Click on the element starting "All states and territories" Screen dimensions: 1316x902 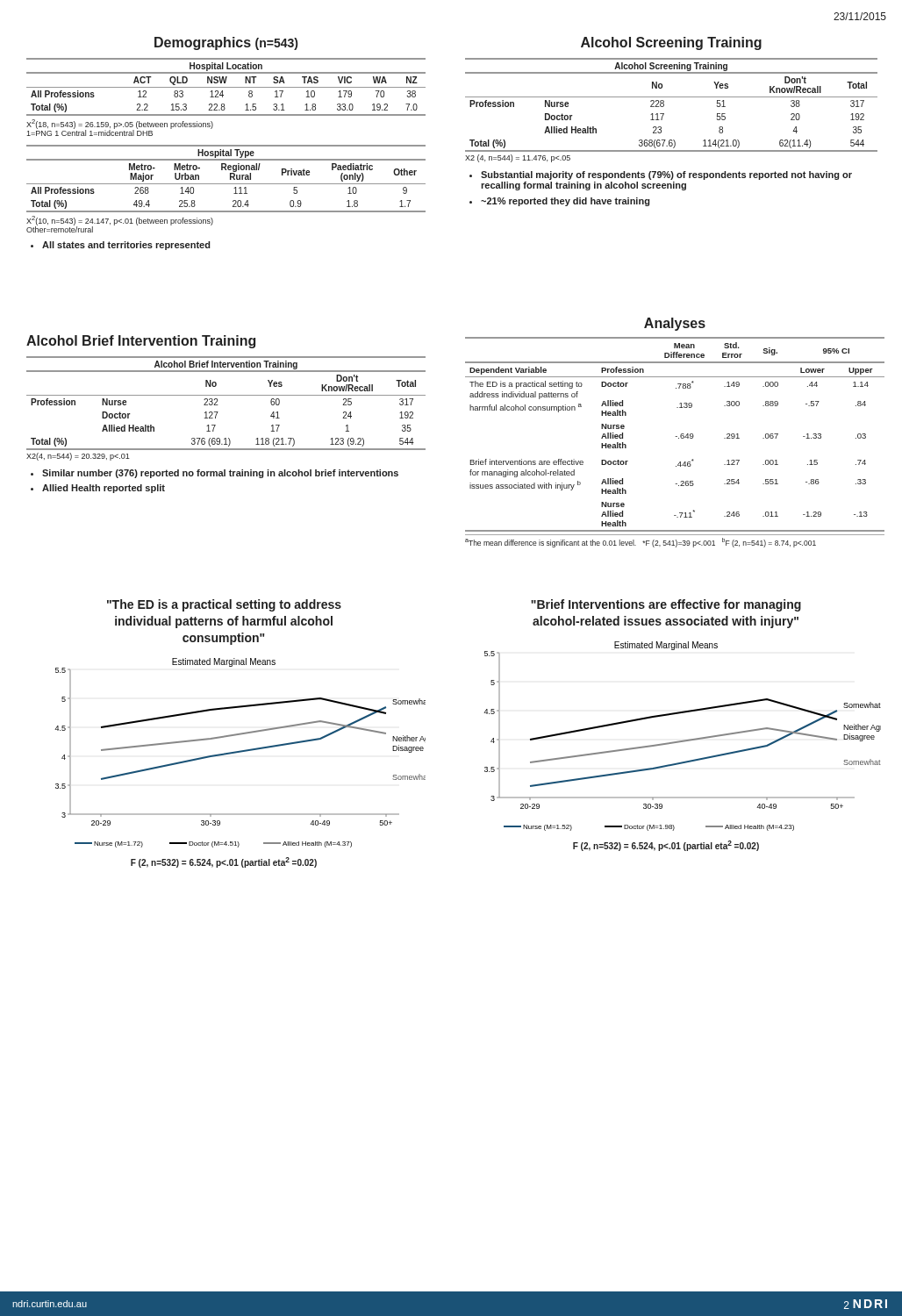click(126, 245)
